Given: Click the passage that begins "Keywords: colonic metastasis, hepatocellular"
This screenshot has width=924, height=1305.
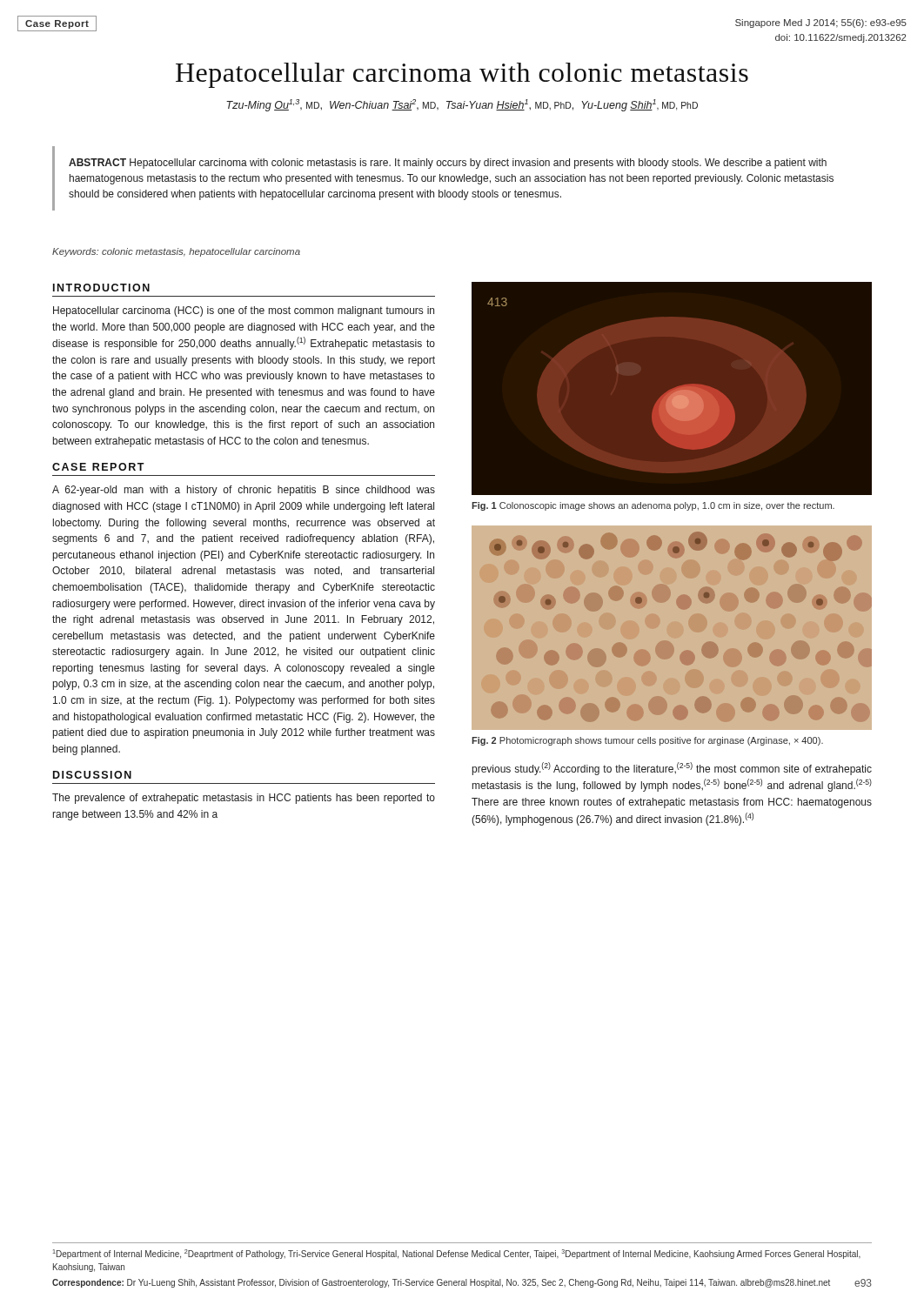Looking at the screenshot, I should click(x=176, y=251).
